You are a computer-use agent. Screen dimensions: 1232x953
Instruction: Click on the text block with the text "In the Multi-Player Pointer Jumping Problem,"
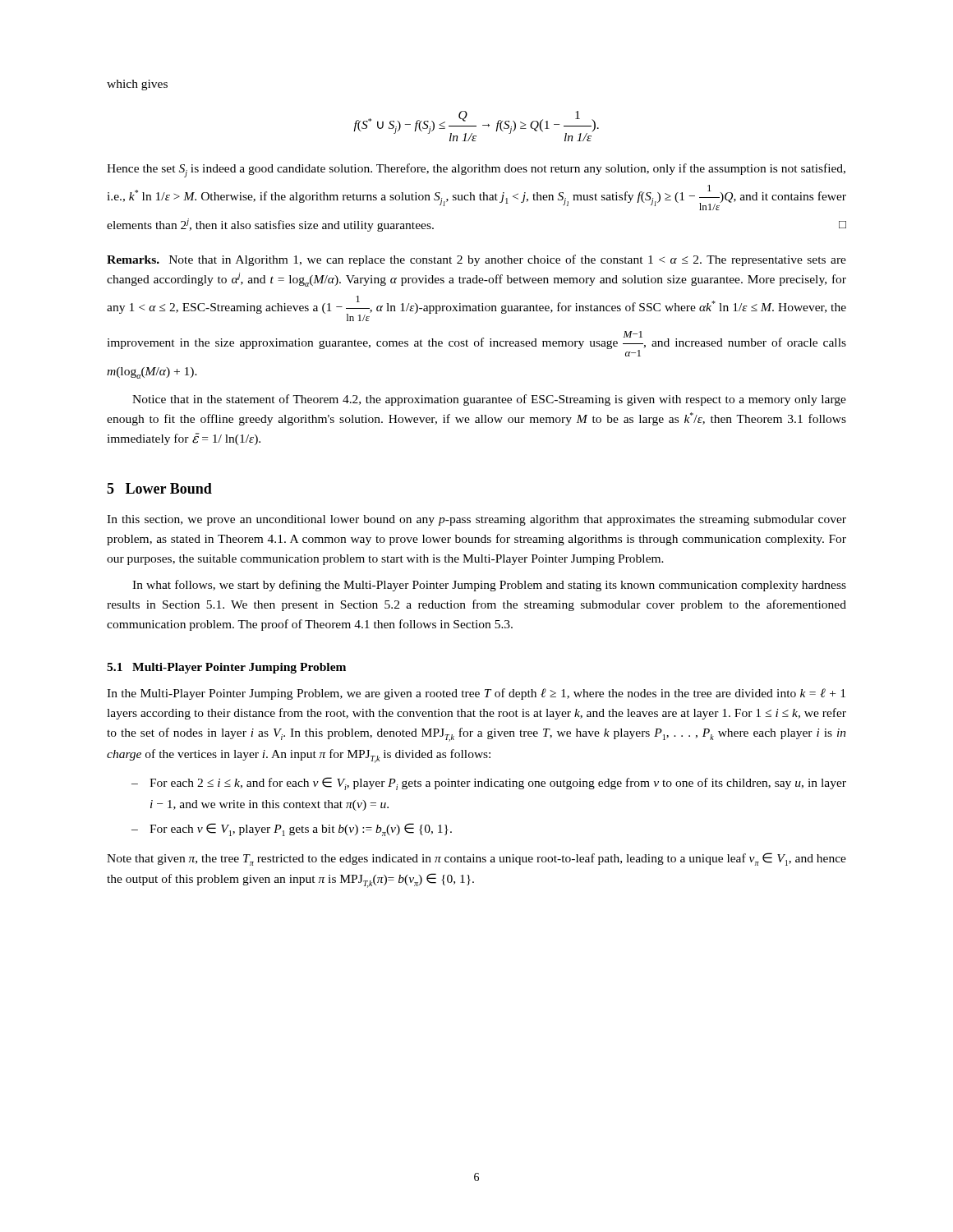[476, 724]
